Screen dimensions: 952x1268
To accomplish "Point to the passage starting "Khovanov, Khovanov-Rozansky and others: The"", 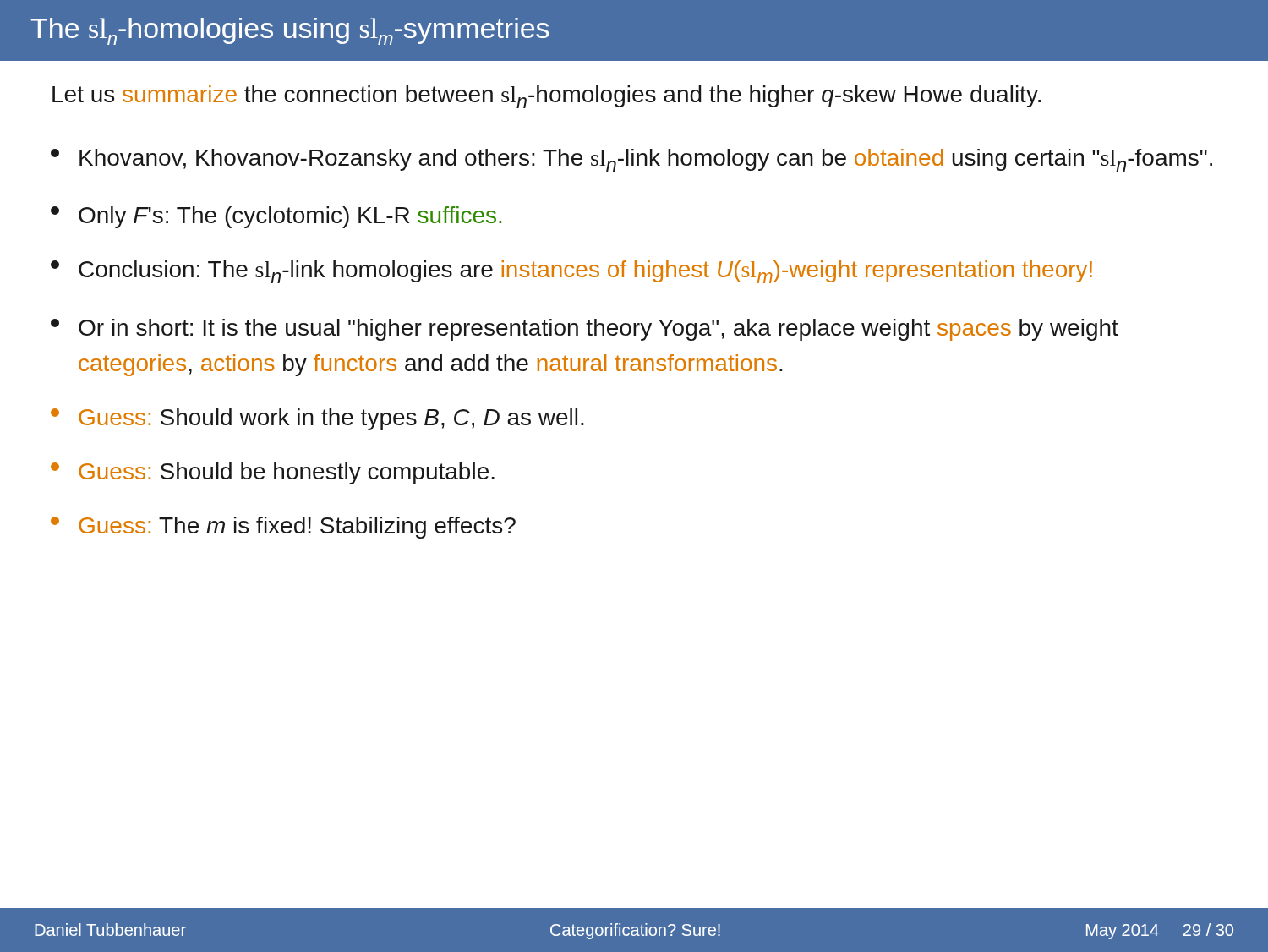I will pos(634,160).
